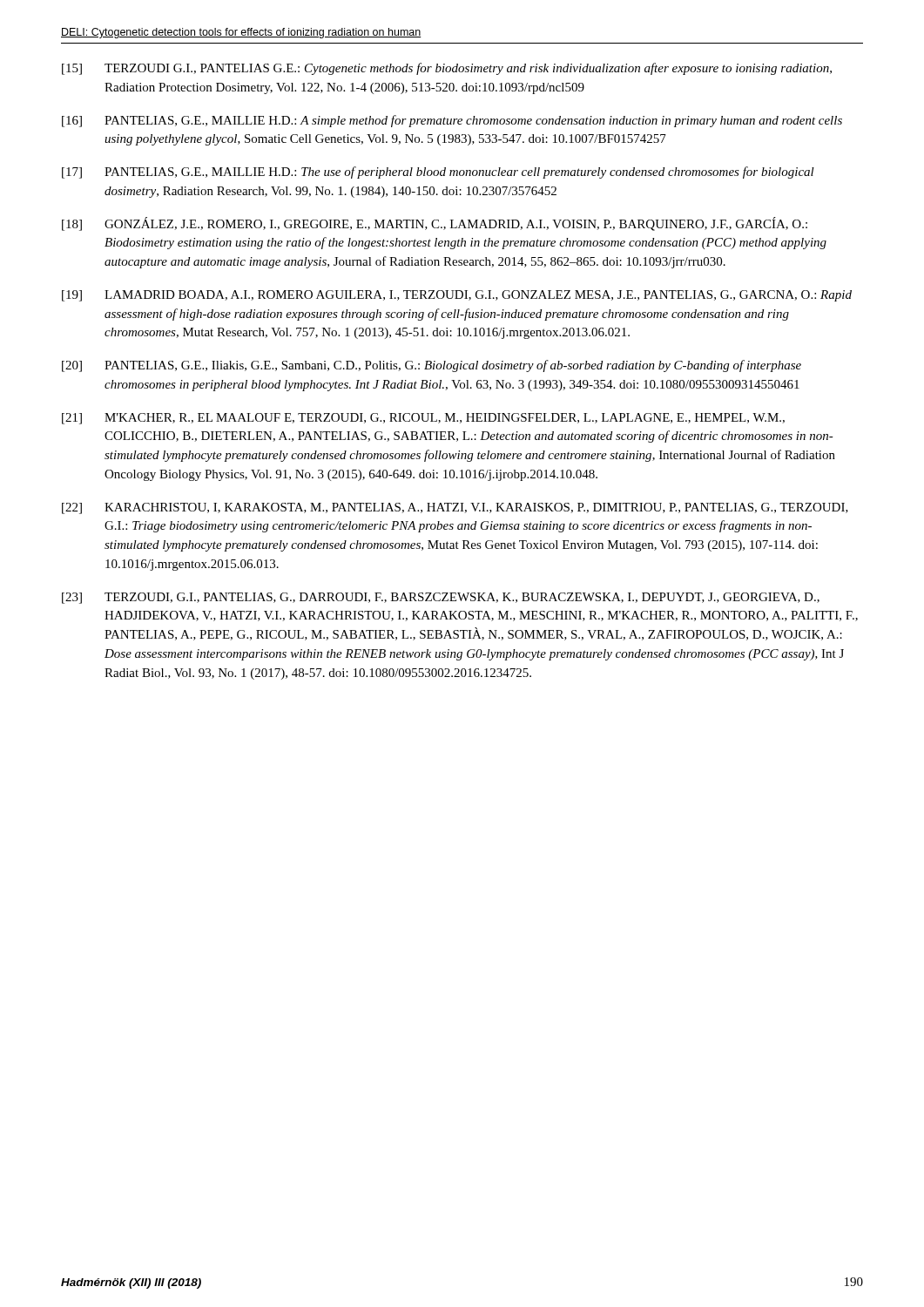Image resolution: width=924 pixels, height=1307 pixels.
Task: Find the passage starting "[16] PANTELIAS, G.E., MAILLIE H.D.: A simple method"
Action: [x=462, y=130]
